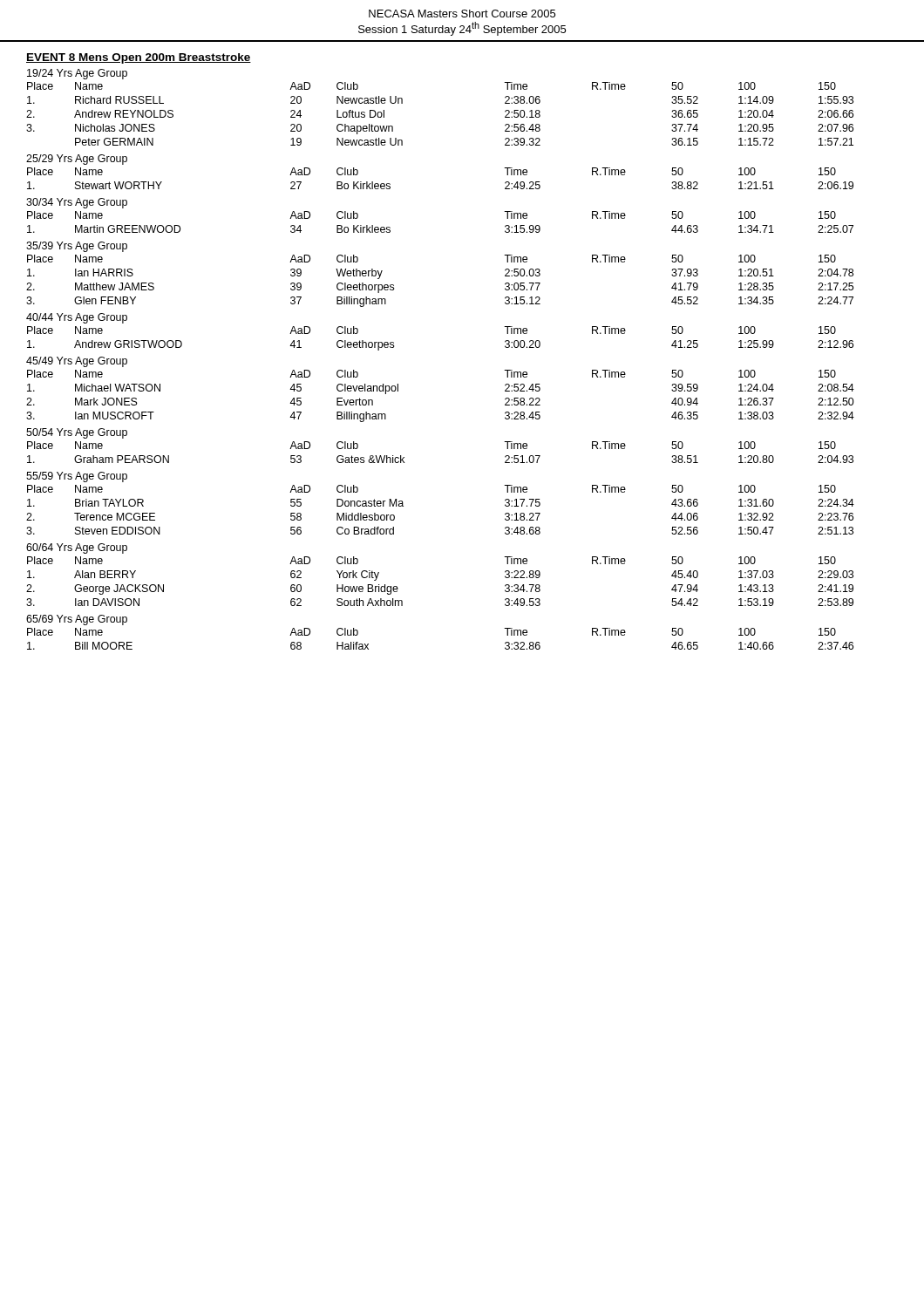Find the table that mentions "Doncaster Ma"

pyautogui.click(x=462, y=510)
